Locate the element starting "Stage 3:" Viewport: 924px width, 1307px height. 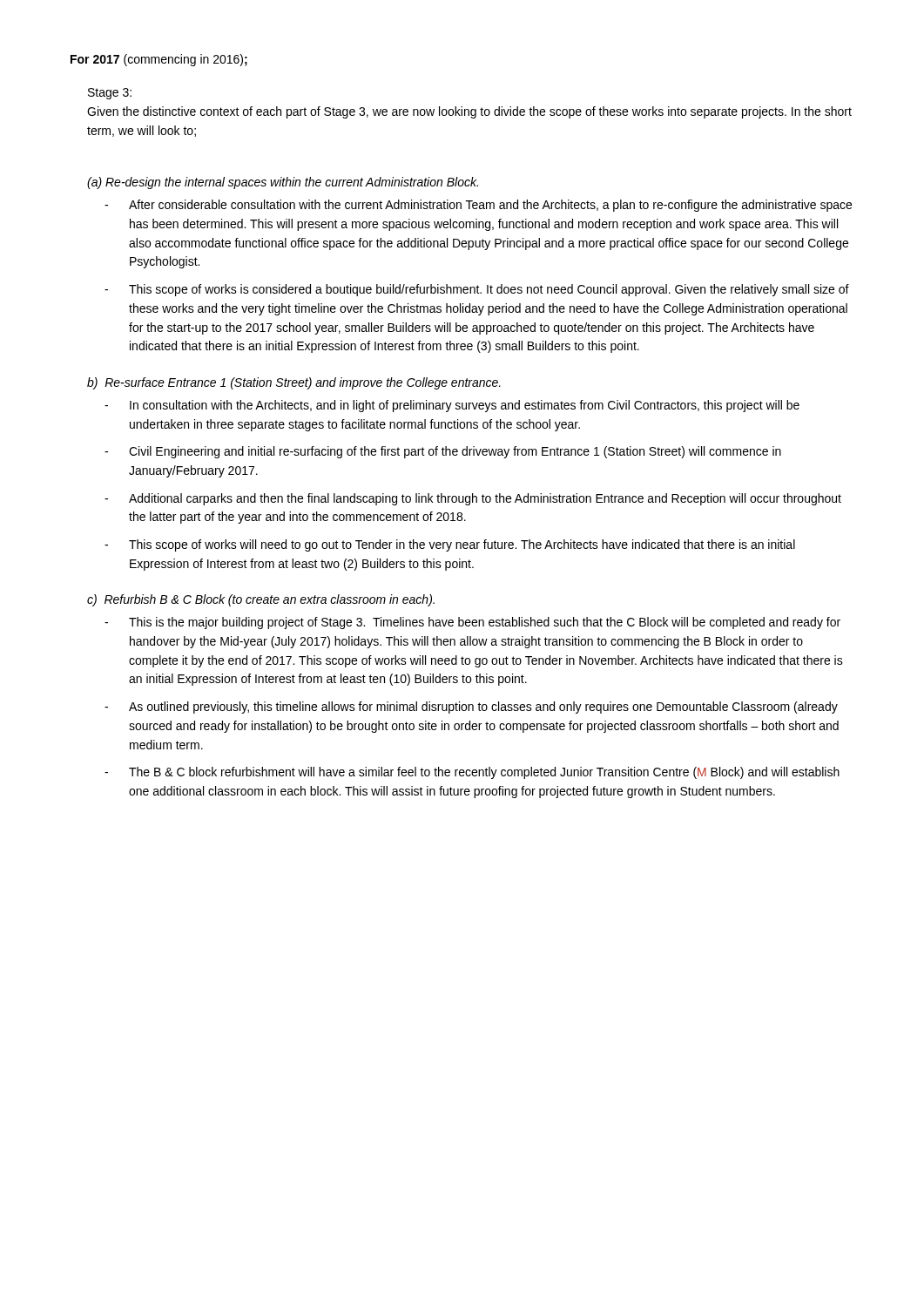(110, 92)
